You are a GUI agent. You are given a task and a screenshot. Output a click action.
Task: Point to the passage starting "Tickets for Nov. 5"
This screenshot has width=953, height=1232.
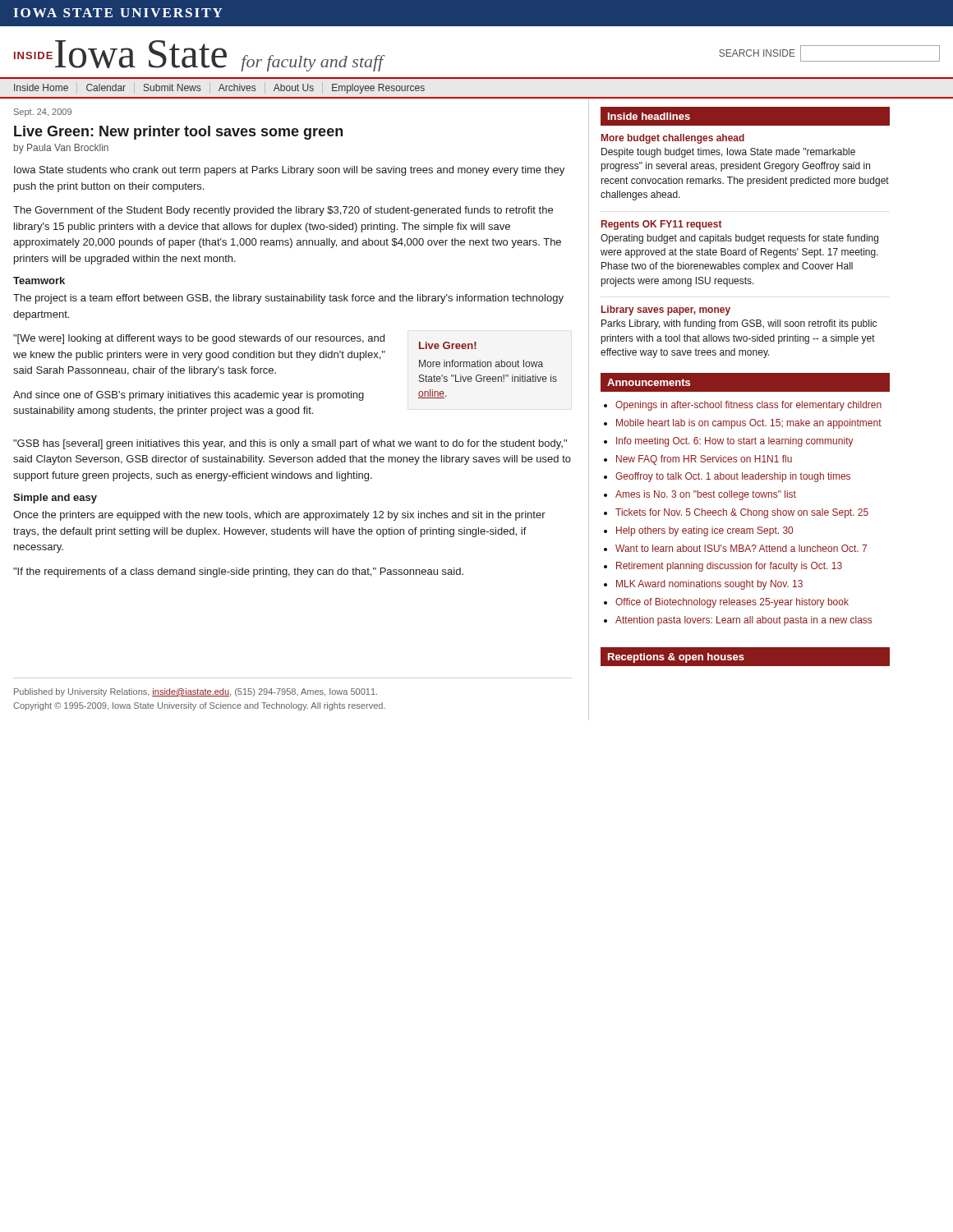click(742, 513)
